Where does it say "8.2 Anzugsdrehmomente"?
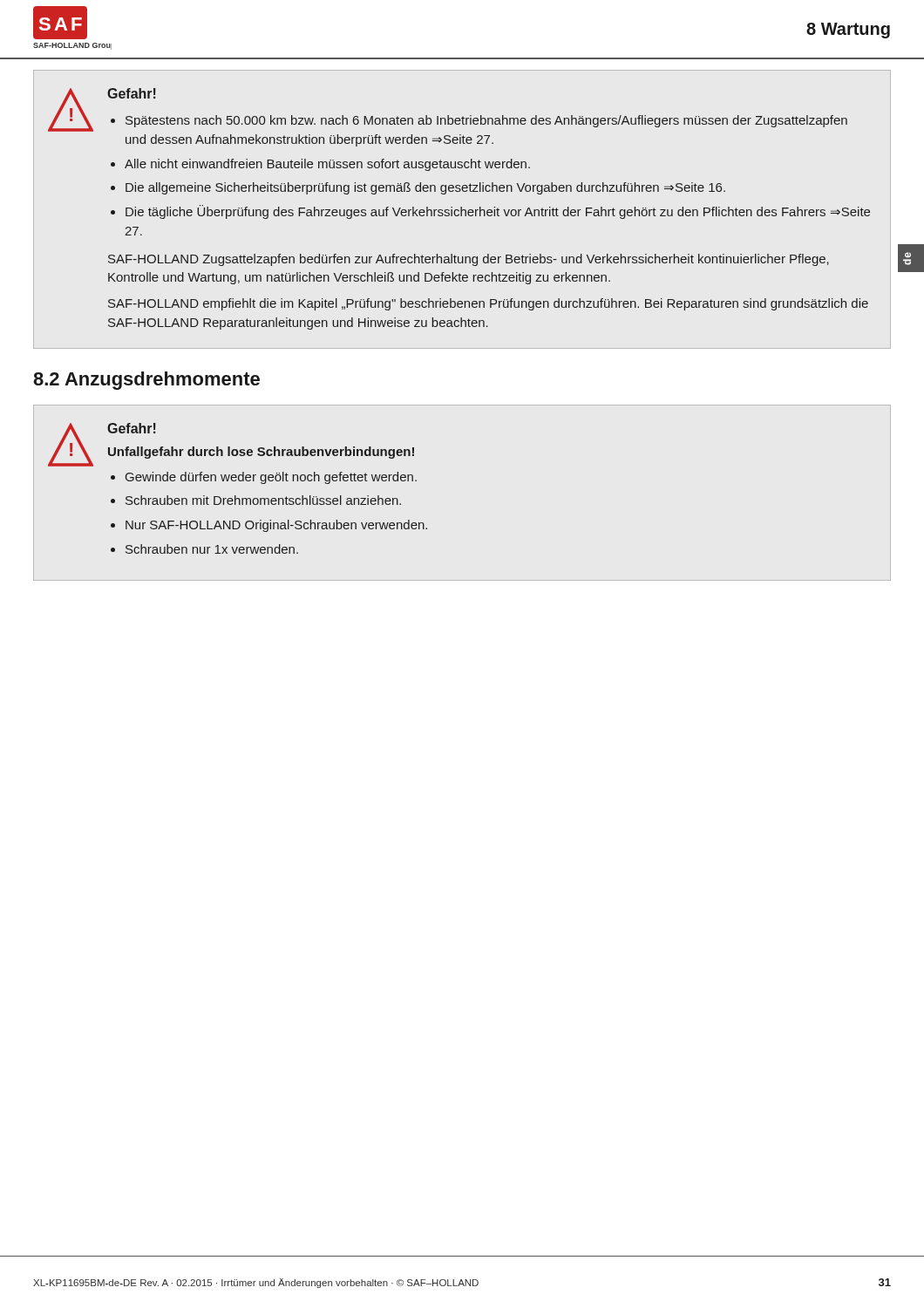Screen dimensions: 1308x924 (x=147, y=378)
